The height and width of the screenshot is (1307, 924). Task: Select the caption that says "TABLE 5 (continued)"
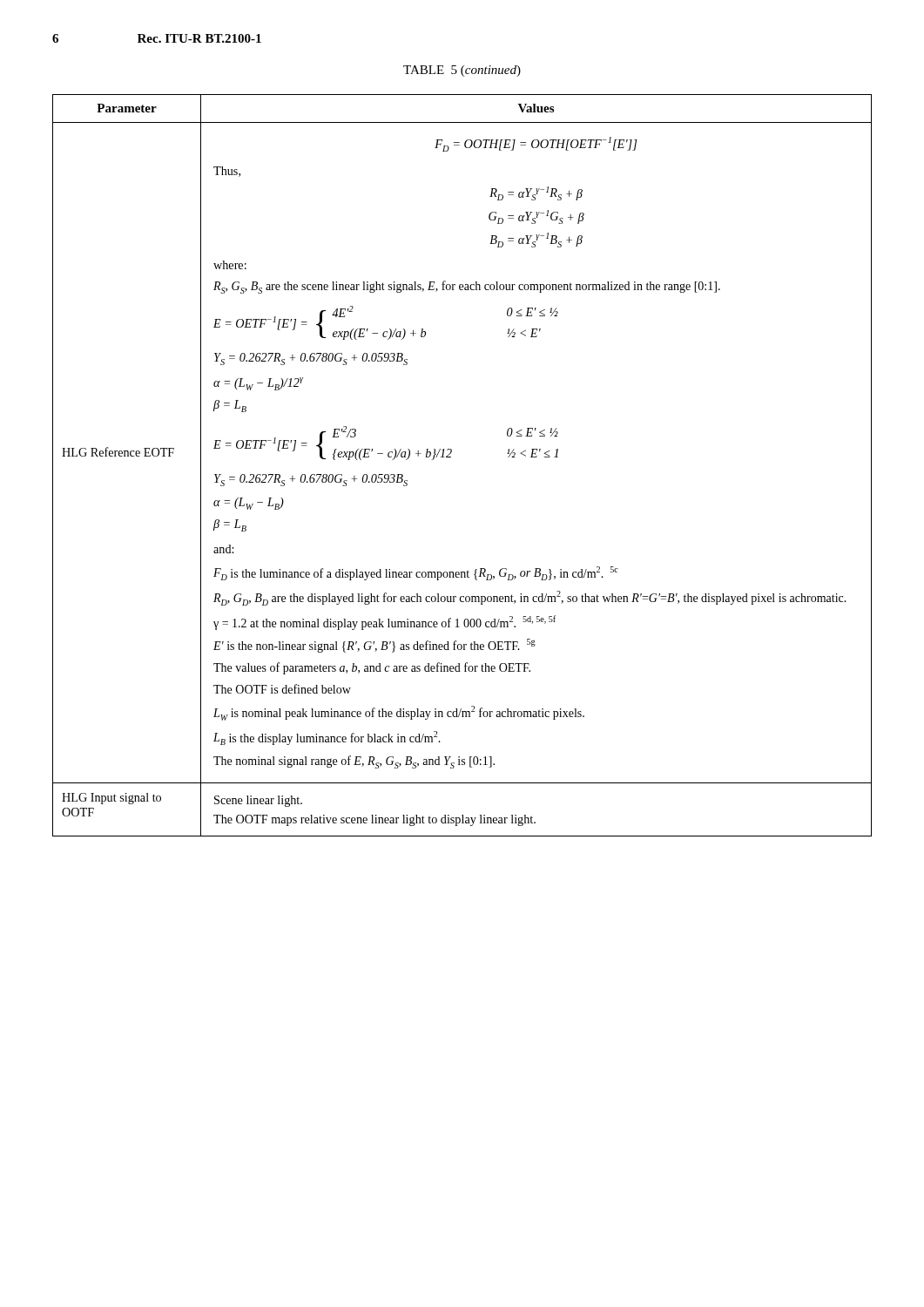coord(462,70)
